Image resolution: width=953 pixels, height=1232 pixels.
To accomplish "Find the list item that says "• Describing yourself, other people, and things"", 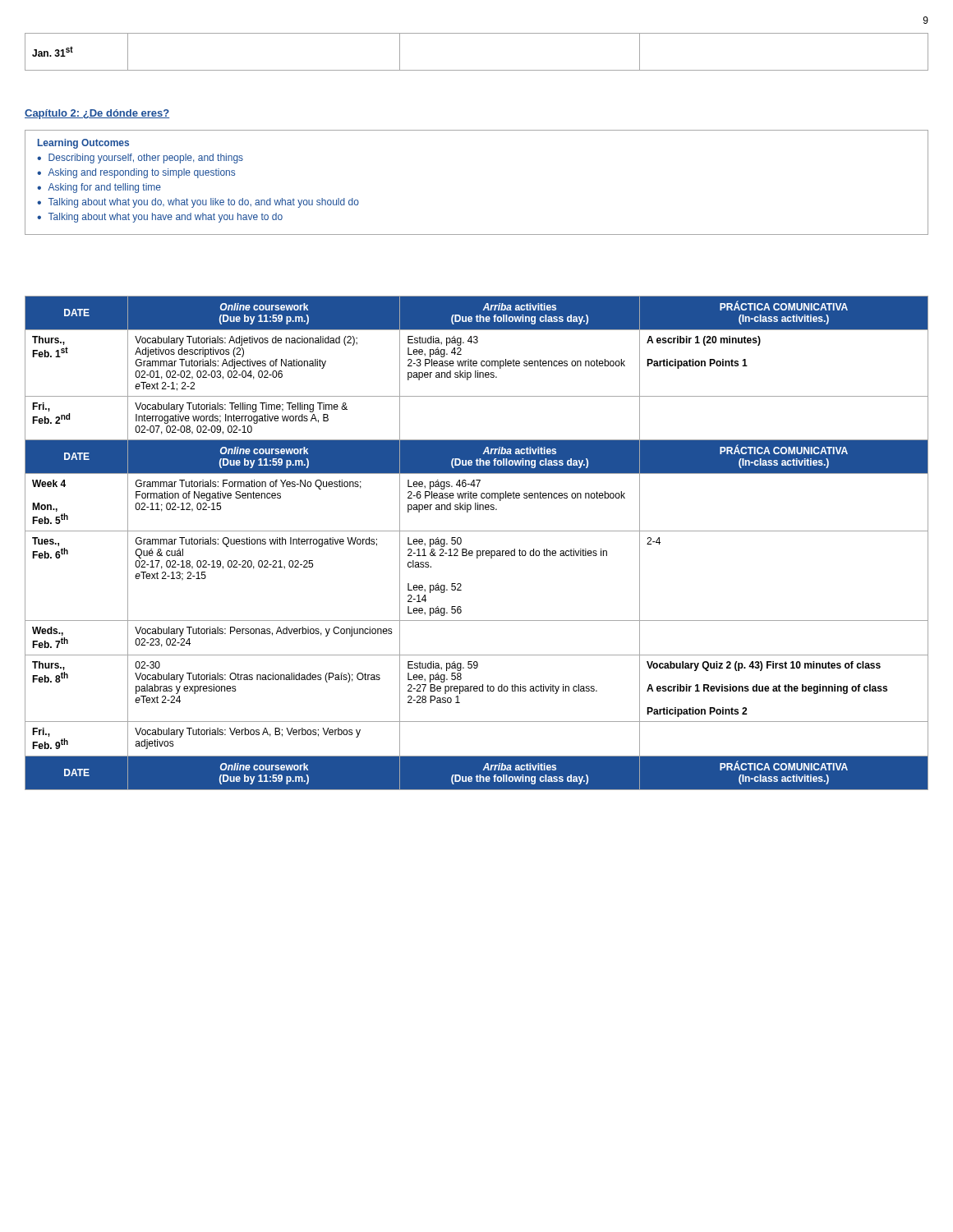I will pyautogui.click(x=140, y=158).
